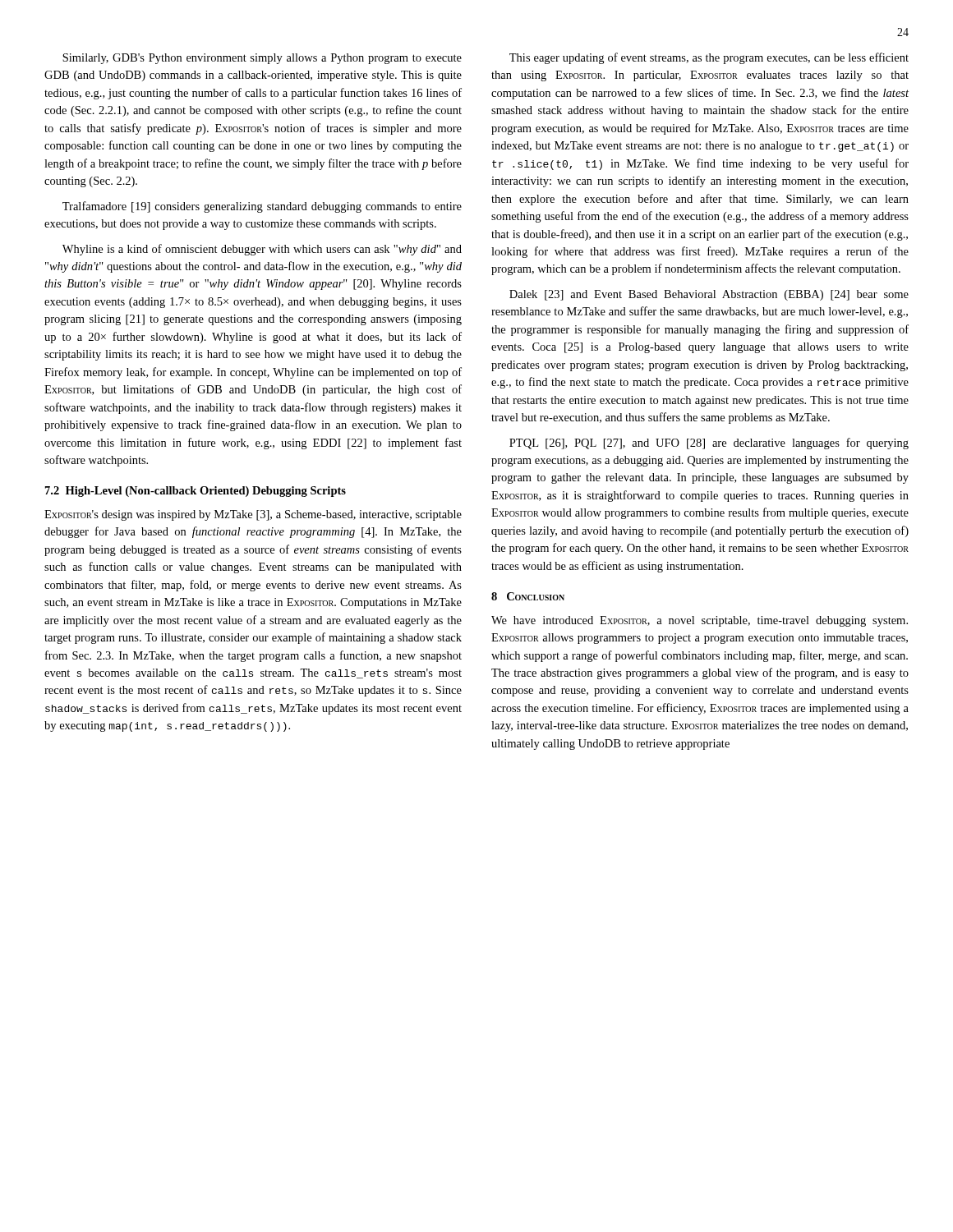Point to the block beginning "PTQL [26], PQL [27],"
This screenshot has height=1232, width=953.
coord(700,505)
